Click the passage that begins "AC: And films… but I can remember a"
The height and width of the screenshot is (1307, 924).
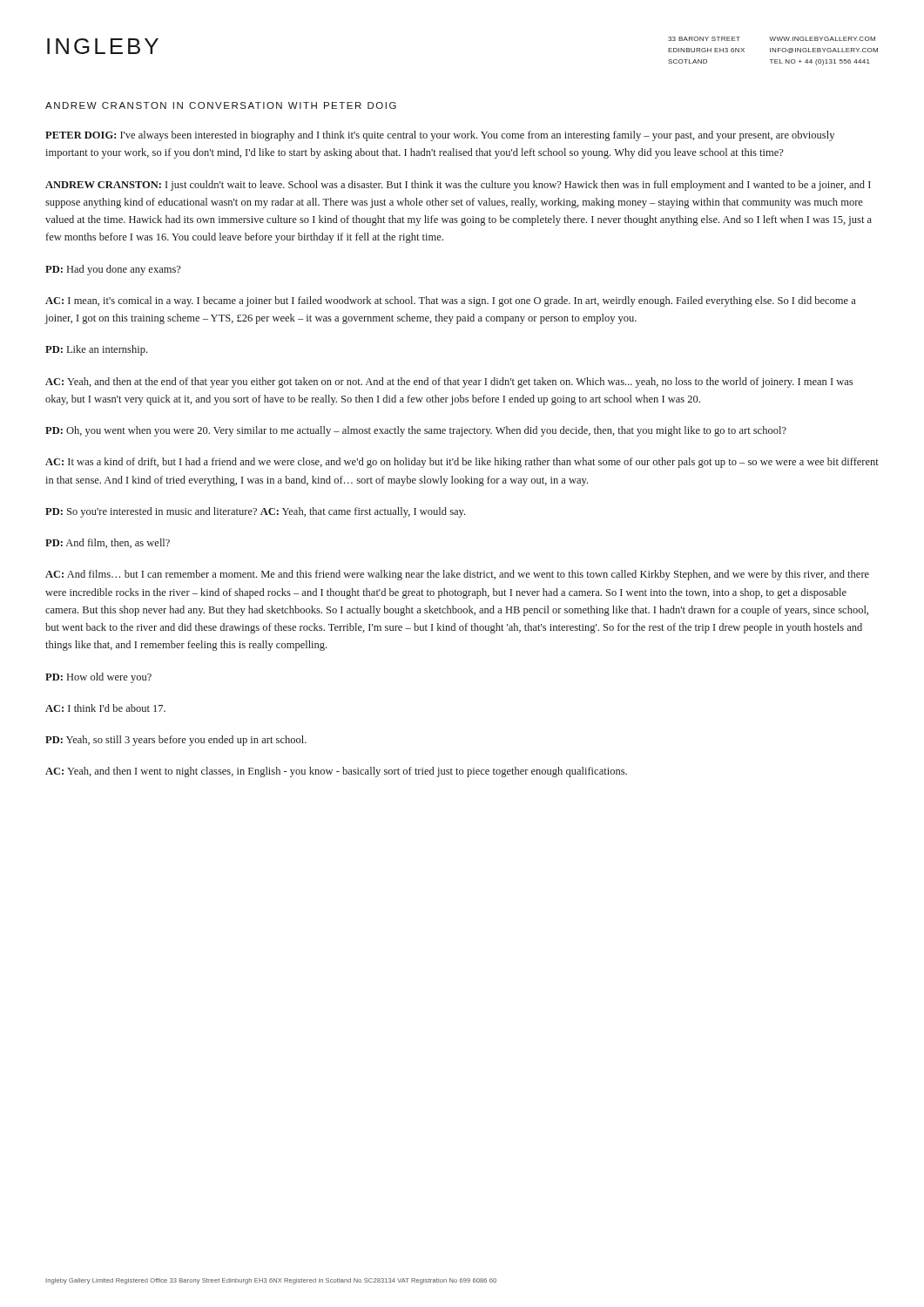pos(462,610)
